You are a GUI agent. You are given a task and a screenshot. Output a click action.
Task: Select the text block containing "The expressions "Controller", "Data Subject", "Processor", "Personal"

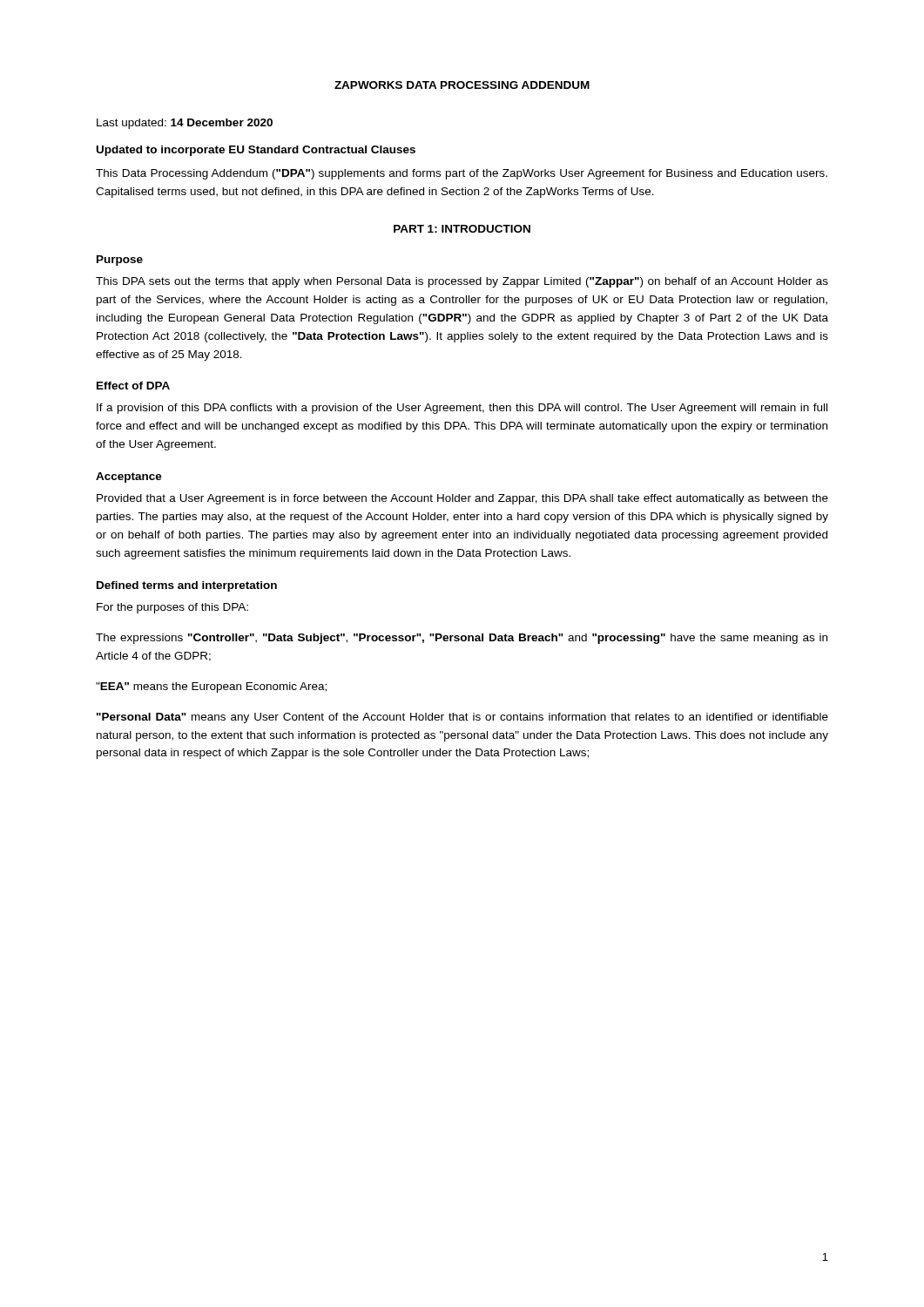click(x=462, y=646)
